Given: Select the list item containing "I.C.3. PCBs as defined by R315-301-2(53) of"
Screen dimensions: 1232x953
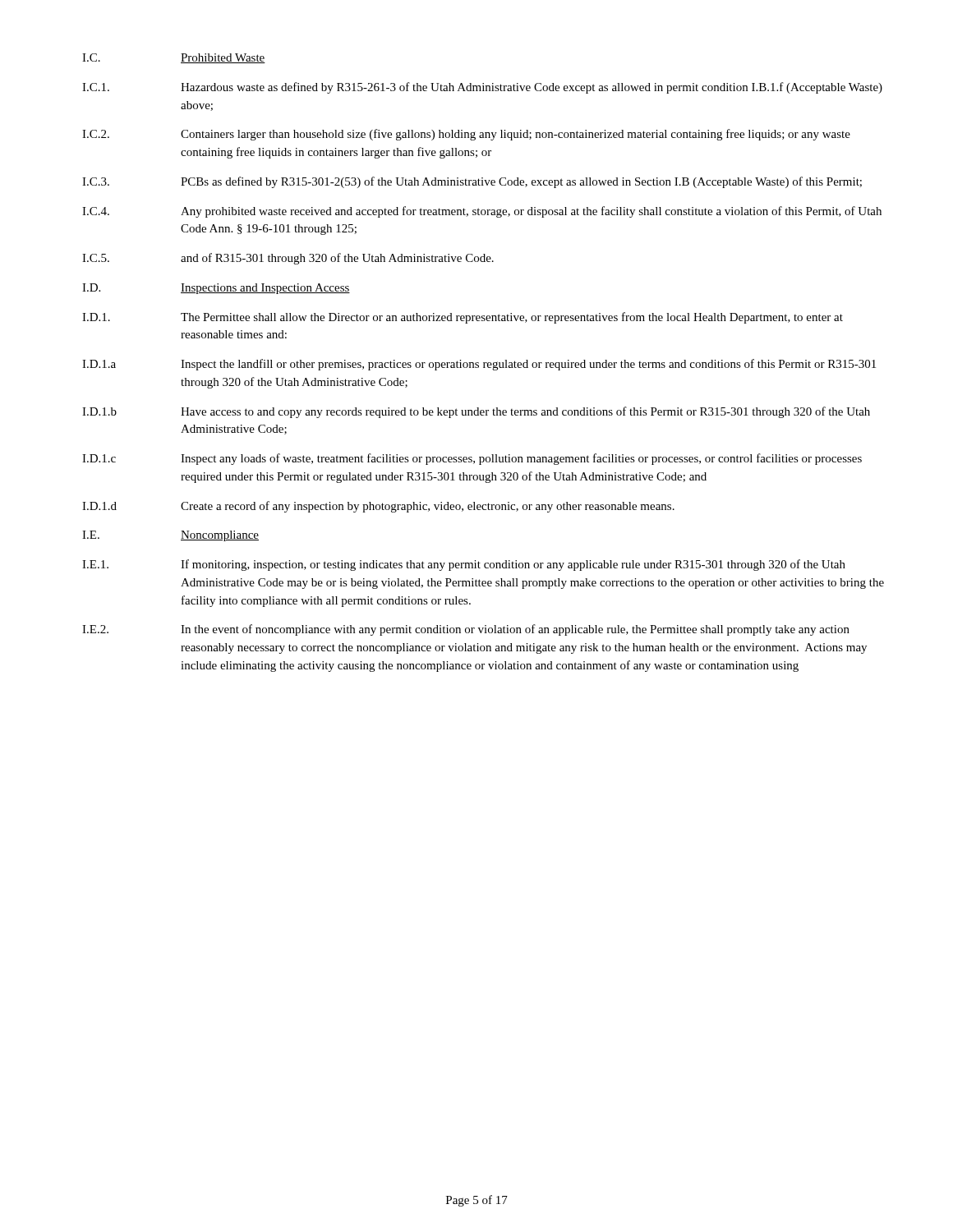Looking at the screenshot, I should coord(485,182).
